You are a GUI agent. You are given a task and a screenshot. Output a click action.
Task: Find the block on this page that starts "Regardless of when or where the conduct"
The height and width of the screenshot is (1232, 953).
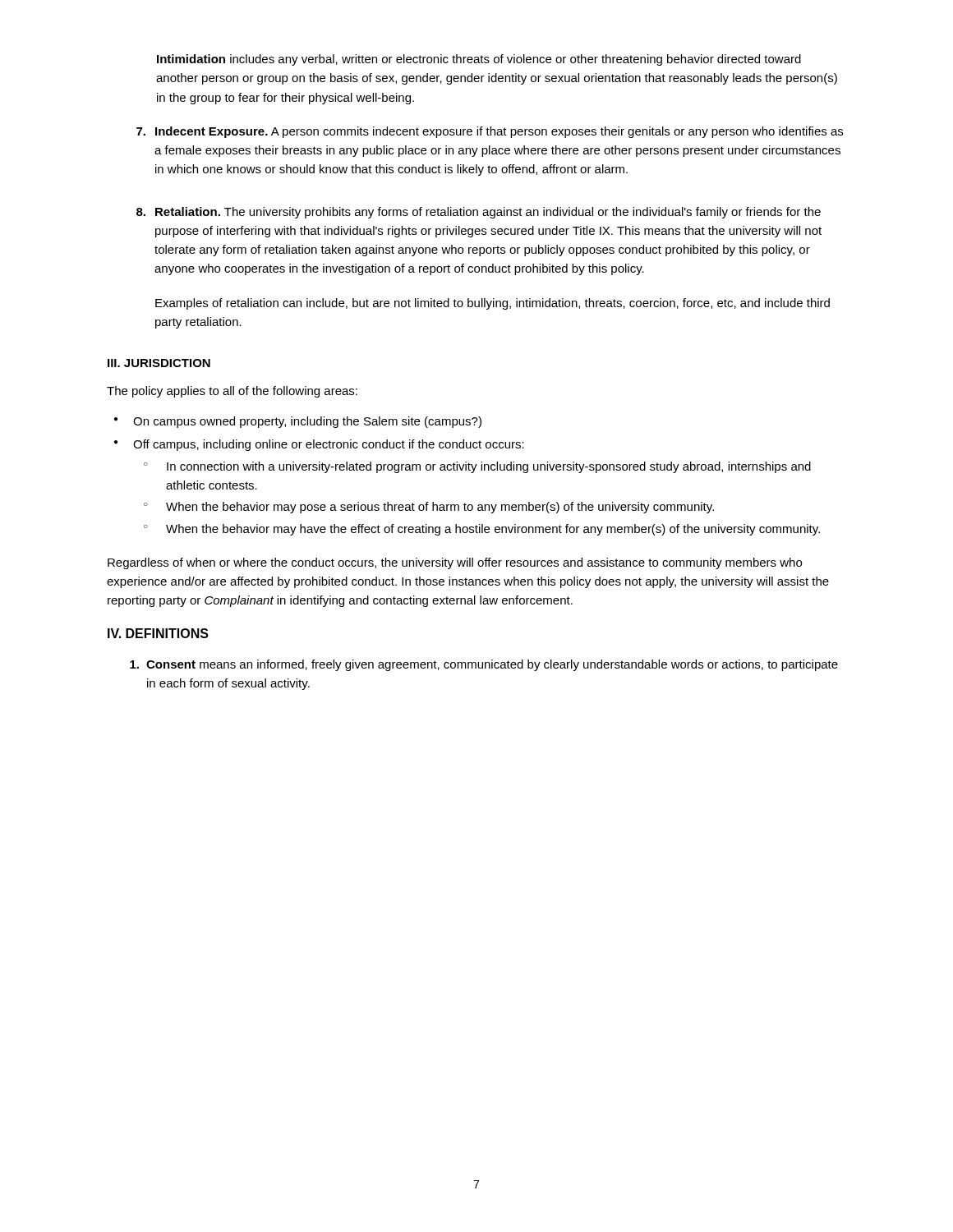coord(476,581)
